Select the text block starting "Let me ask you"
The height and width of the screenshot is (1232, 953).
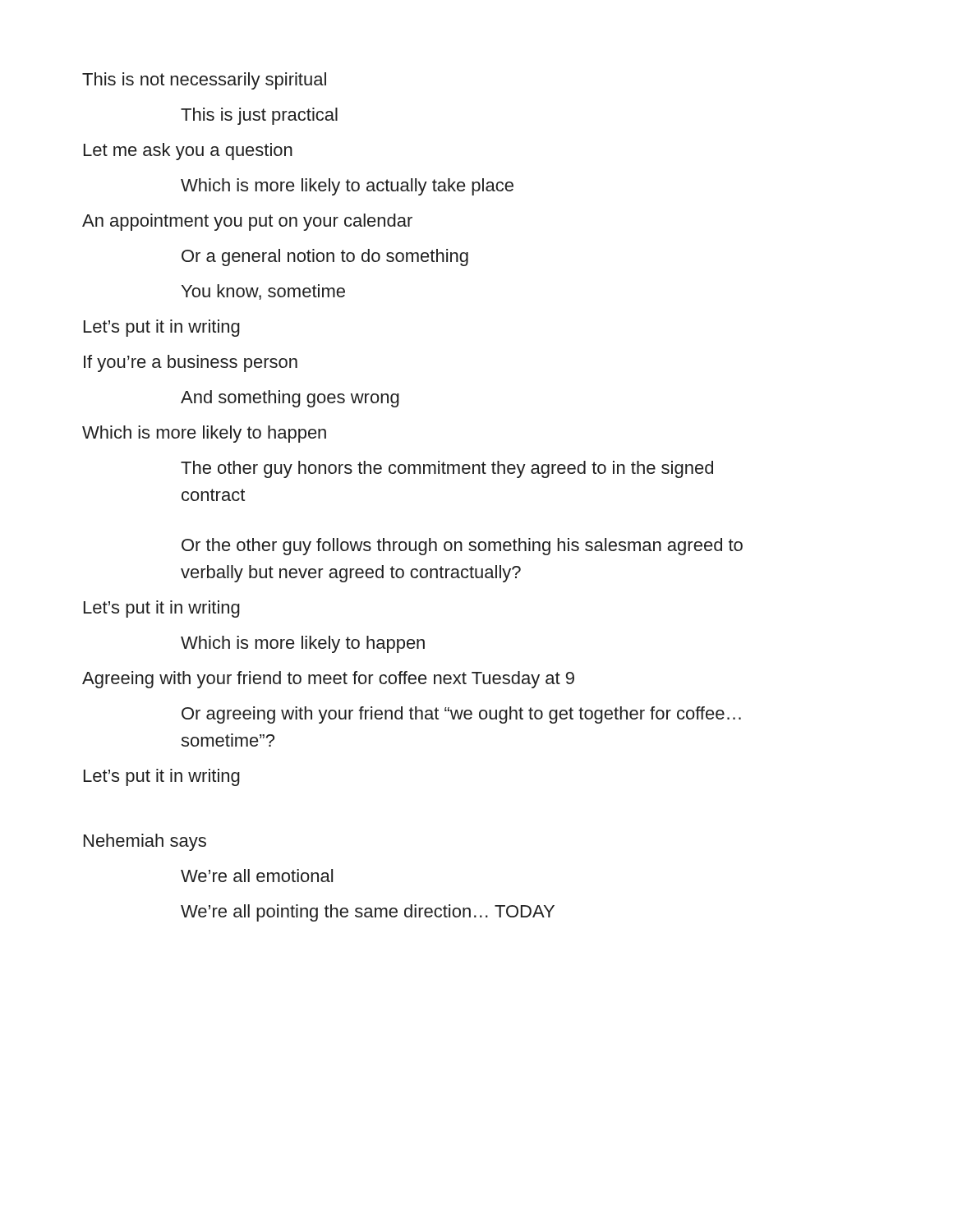[188, 150]
